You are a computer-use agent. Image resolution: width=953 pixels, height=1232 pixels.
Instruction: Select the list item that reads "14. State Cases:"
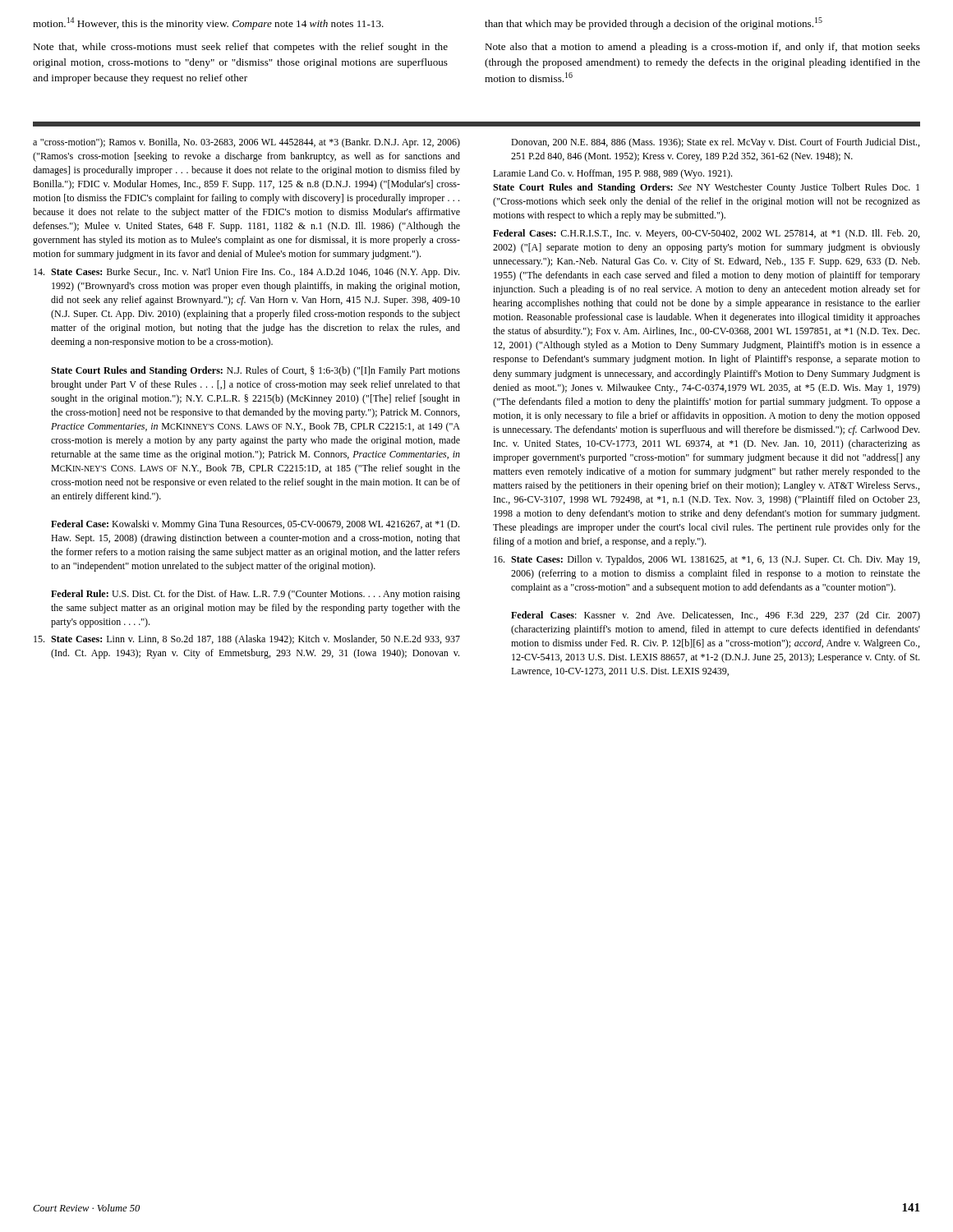[x=246, y=447]
